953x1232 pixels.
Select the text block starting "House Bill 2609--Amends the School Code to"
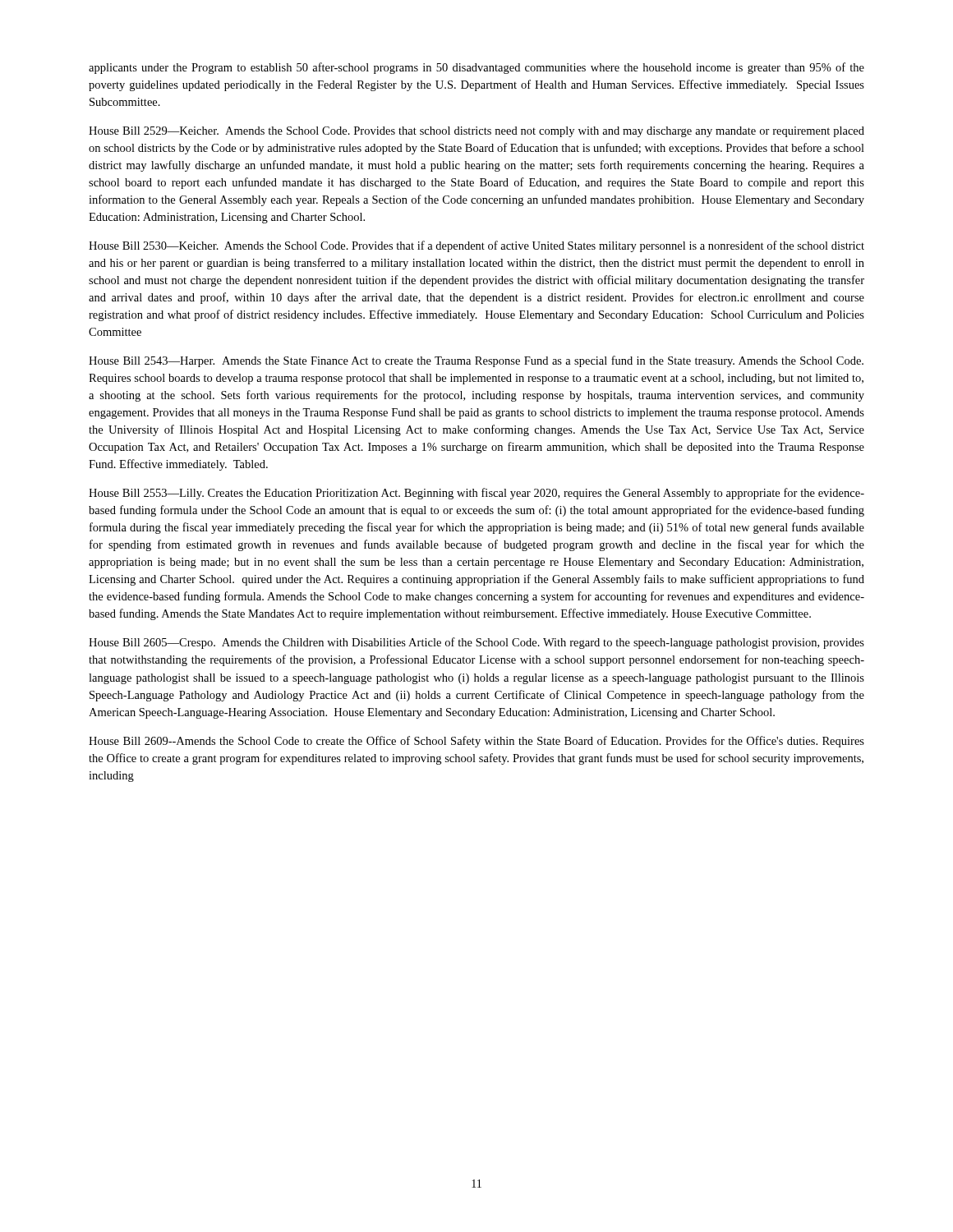coord(476,758)
